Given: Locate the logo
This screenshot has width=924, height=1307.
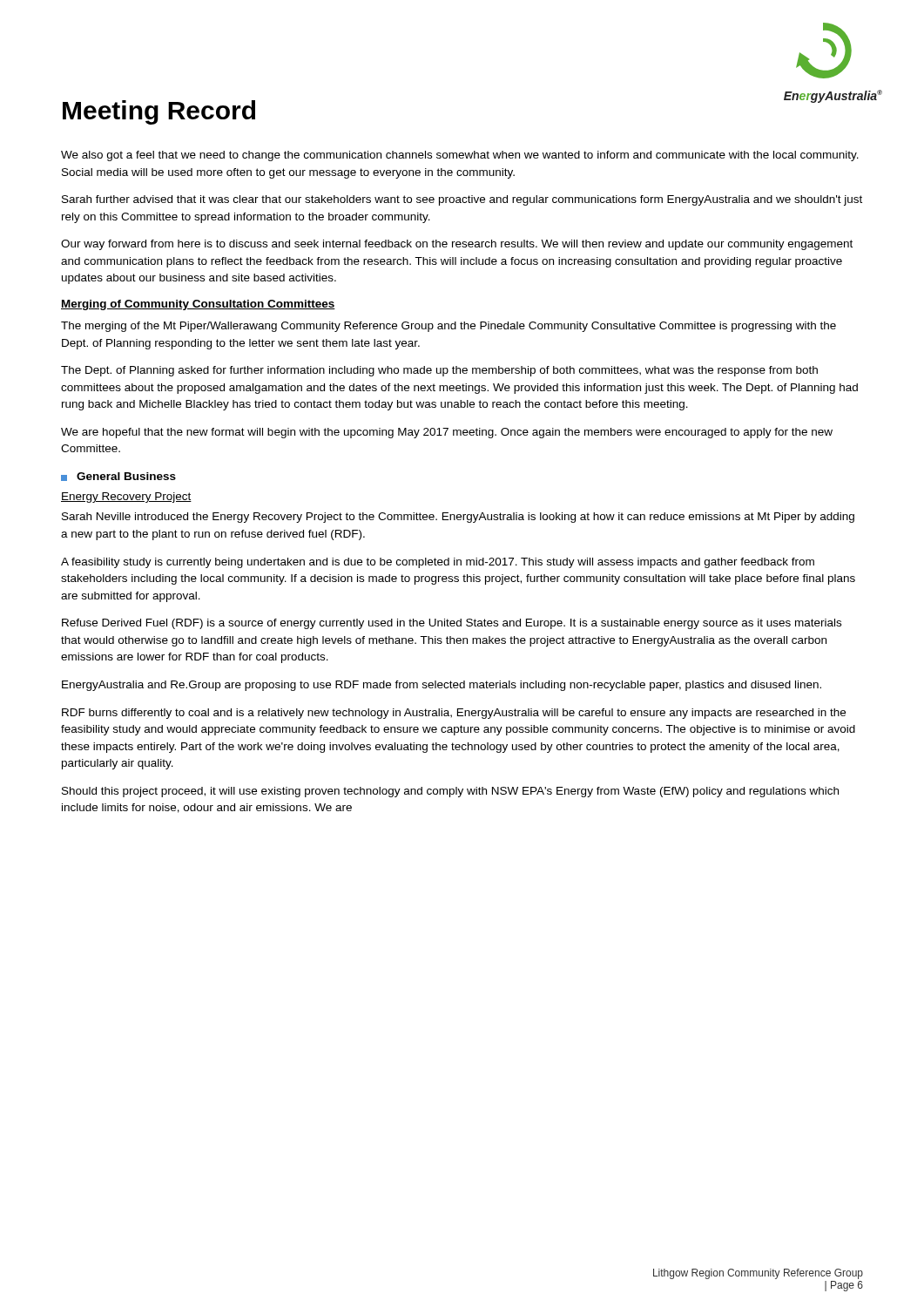Looking at the screenshot, I should pos(833,61).
